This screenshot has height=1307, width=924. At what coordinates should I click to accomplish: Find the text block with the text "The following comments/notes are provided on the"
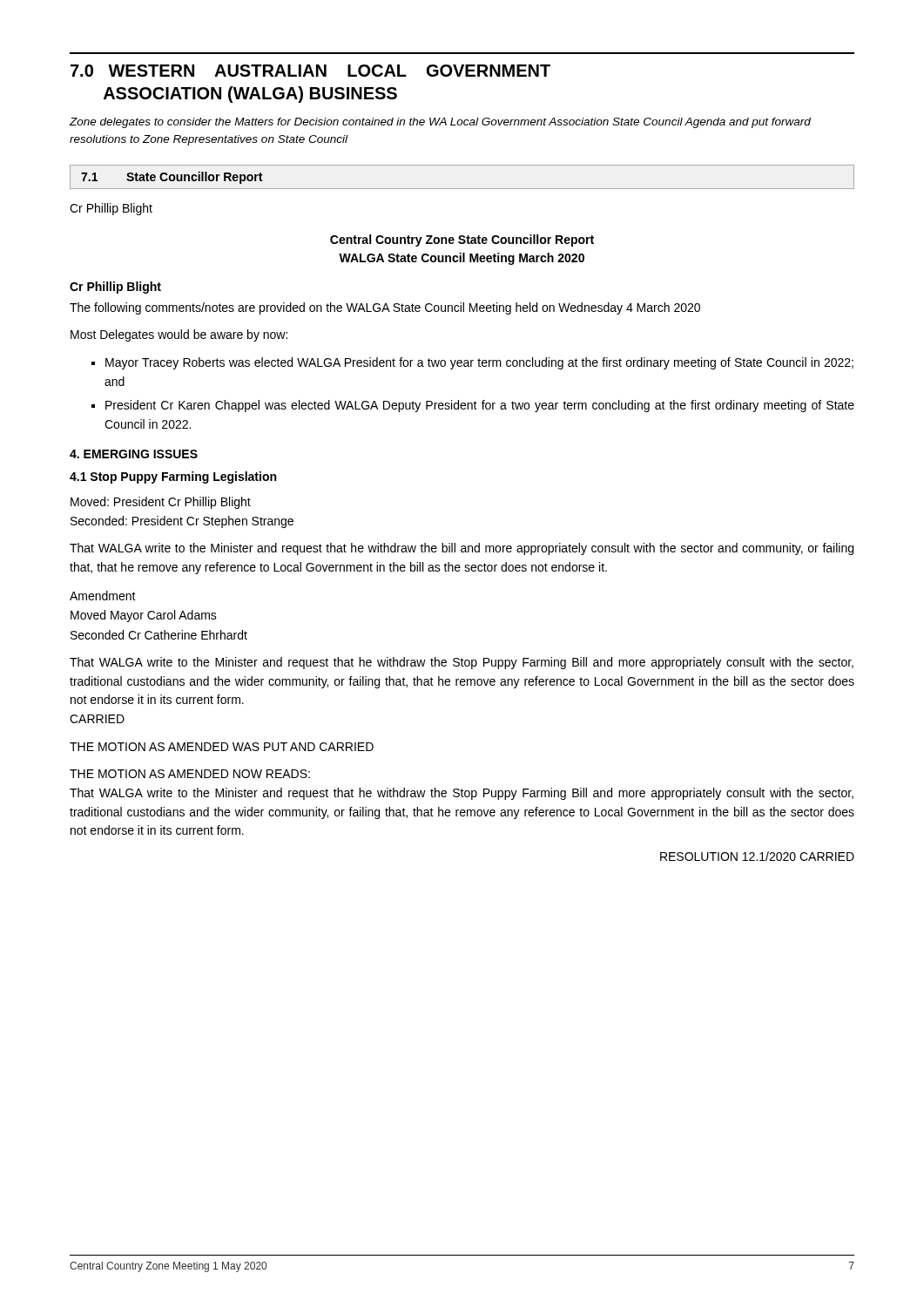click(x=385, y=307)
